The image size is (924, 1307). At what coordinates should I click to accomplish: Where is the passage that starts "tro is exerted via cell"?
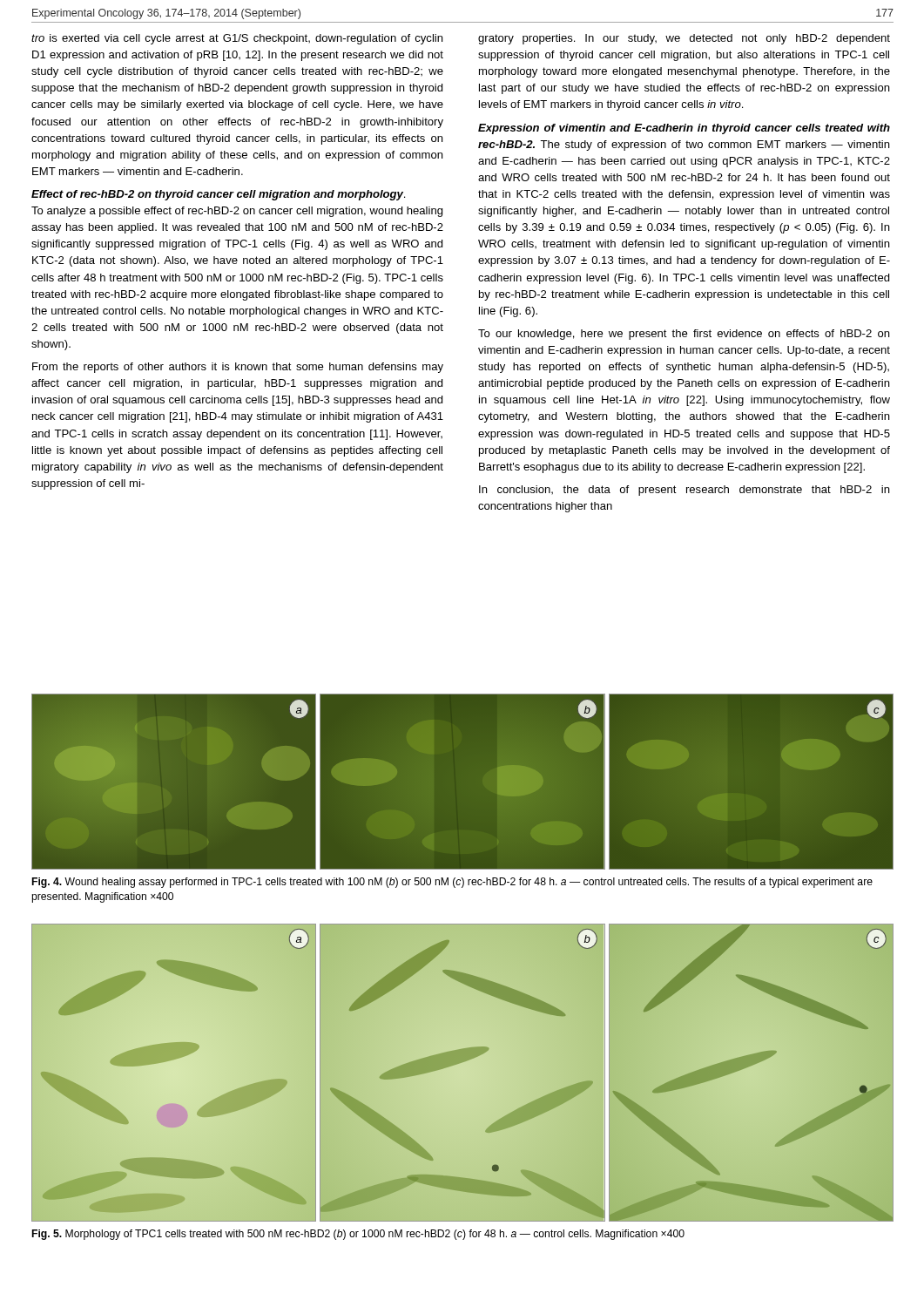pos(237,104)
